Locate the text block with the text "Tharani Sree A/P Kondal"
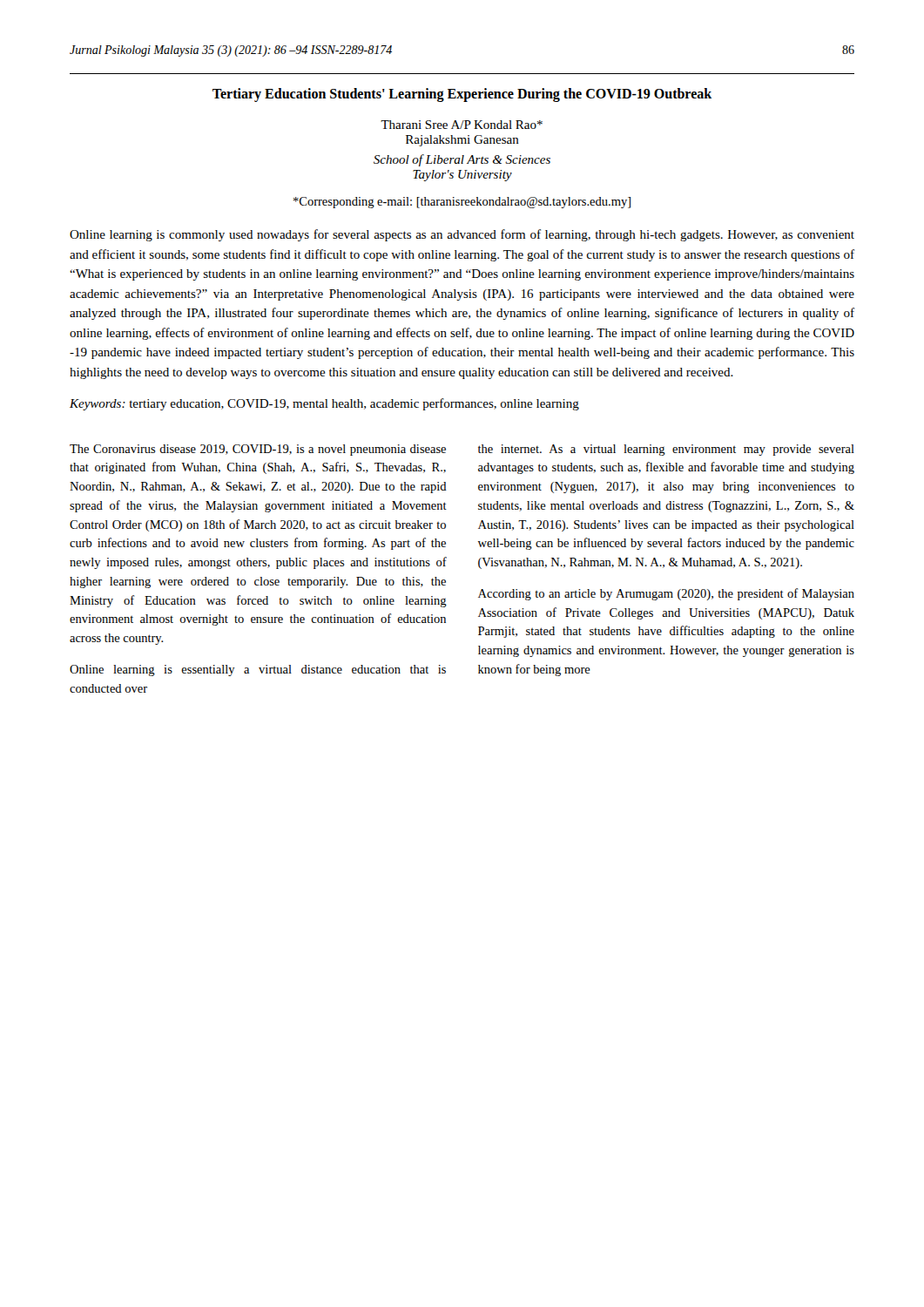Image resolution: width=924 pixels, height=1307 pixels. [462, 132]
